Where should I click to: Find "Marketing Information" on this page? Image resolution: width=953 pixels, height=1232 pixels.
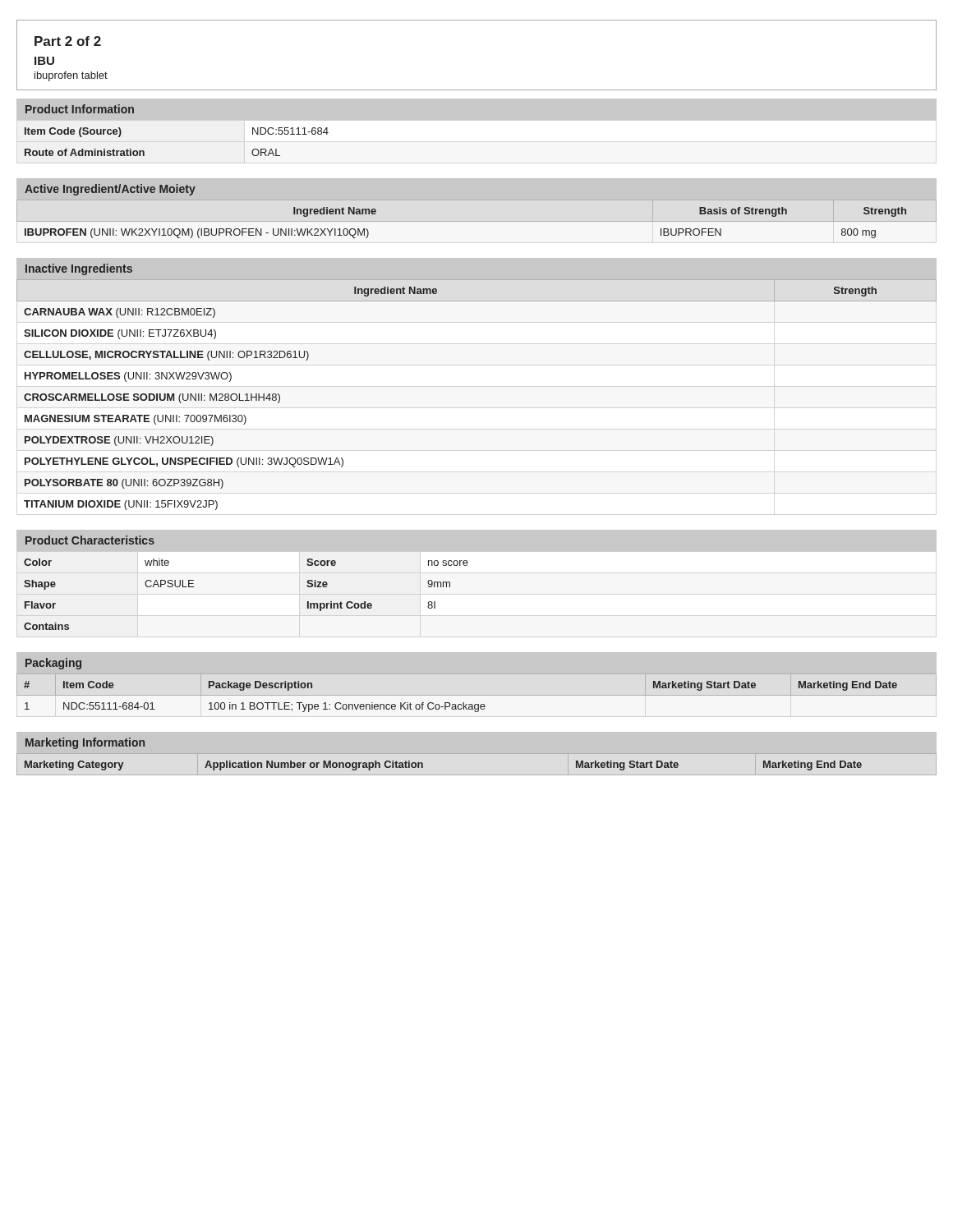[85, 742]
